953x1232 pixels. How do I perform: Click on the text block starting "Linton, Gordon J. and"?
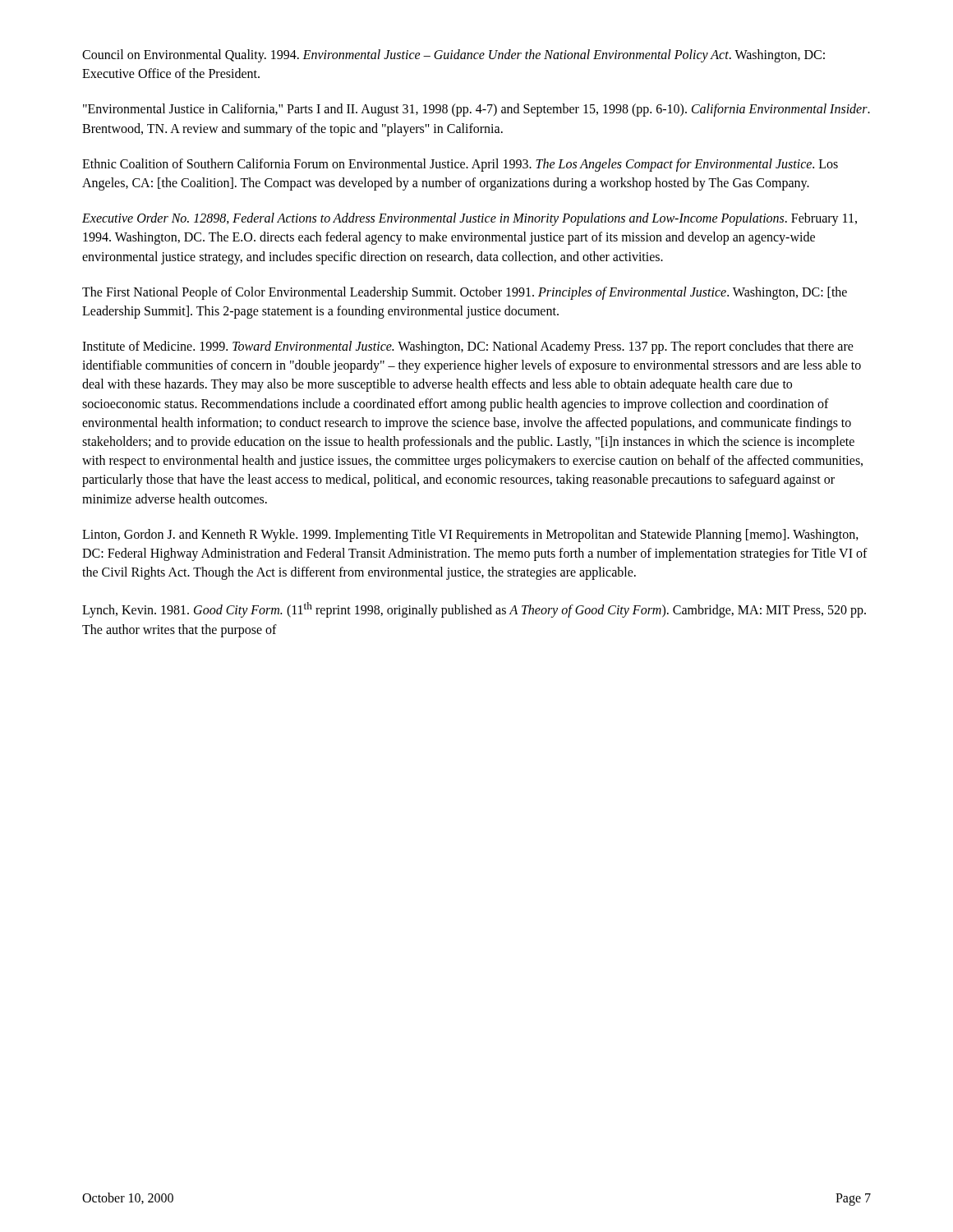(475, 553)
